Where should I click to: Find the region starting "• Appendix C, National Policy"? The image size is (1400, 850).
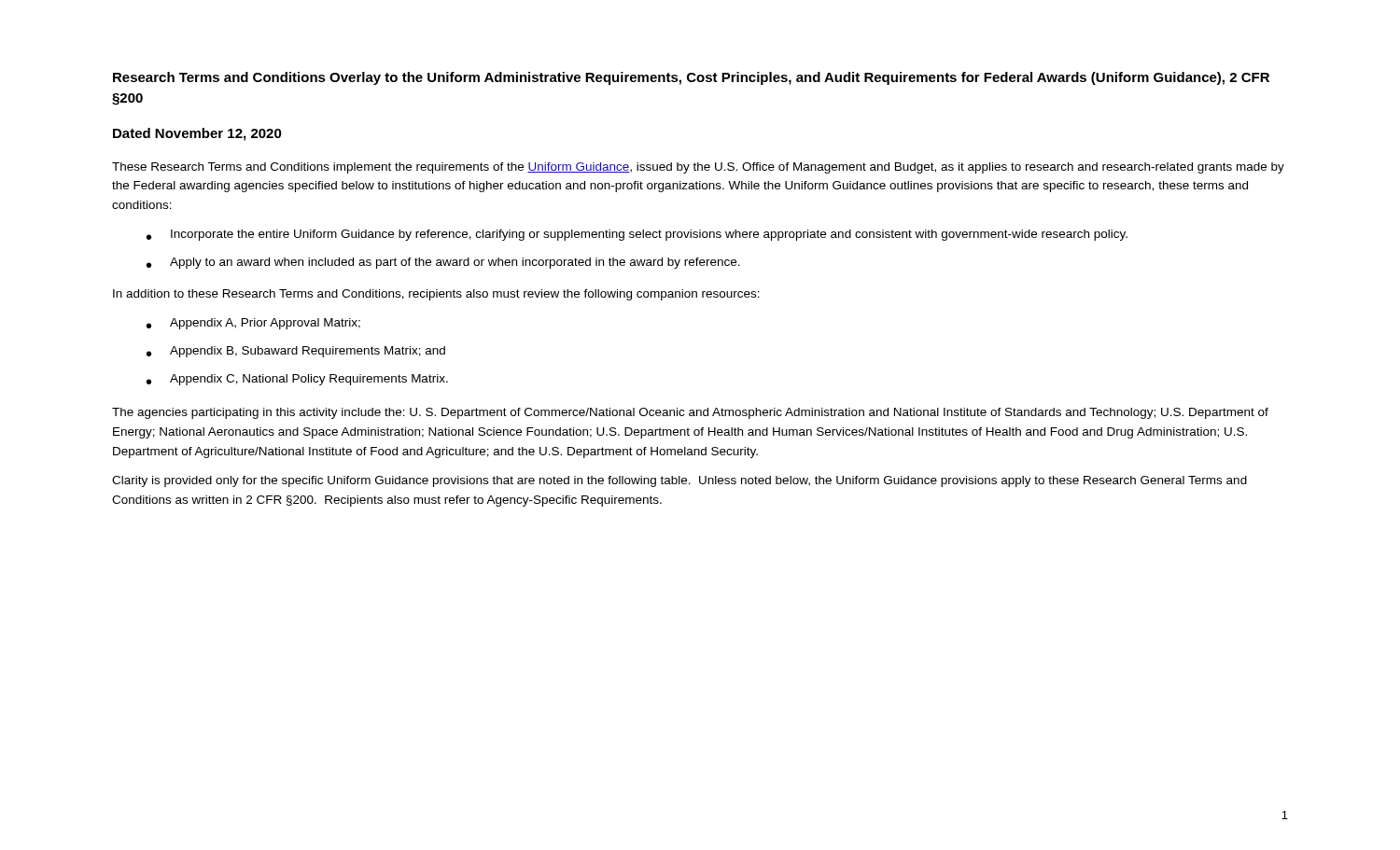(x=297, y=380)
